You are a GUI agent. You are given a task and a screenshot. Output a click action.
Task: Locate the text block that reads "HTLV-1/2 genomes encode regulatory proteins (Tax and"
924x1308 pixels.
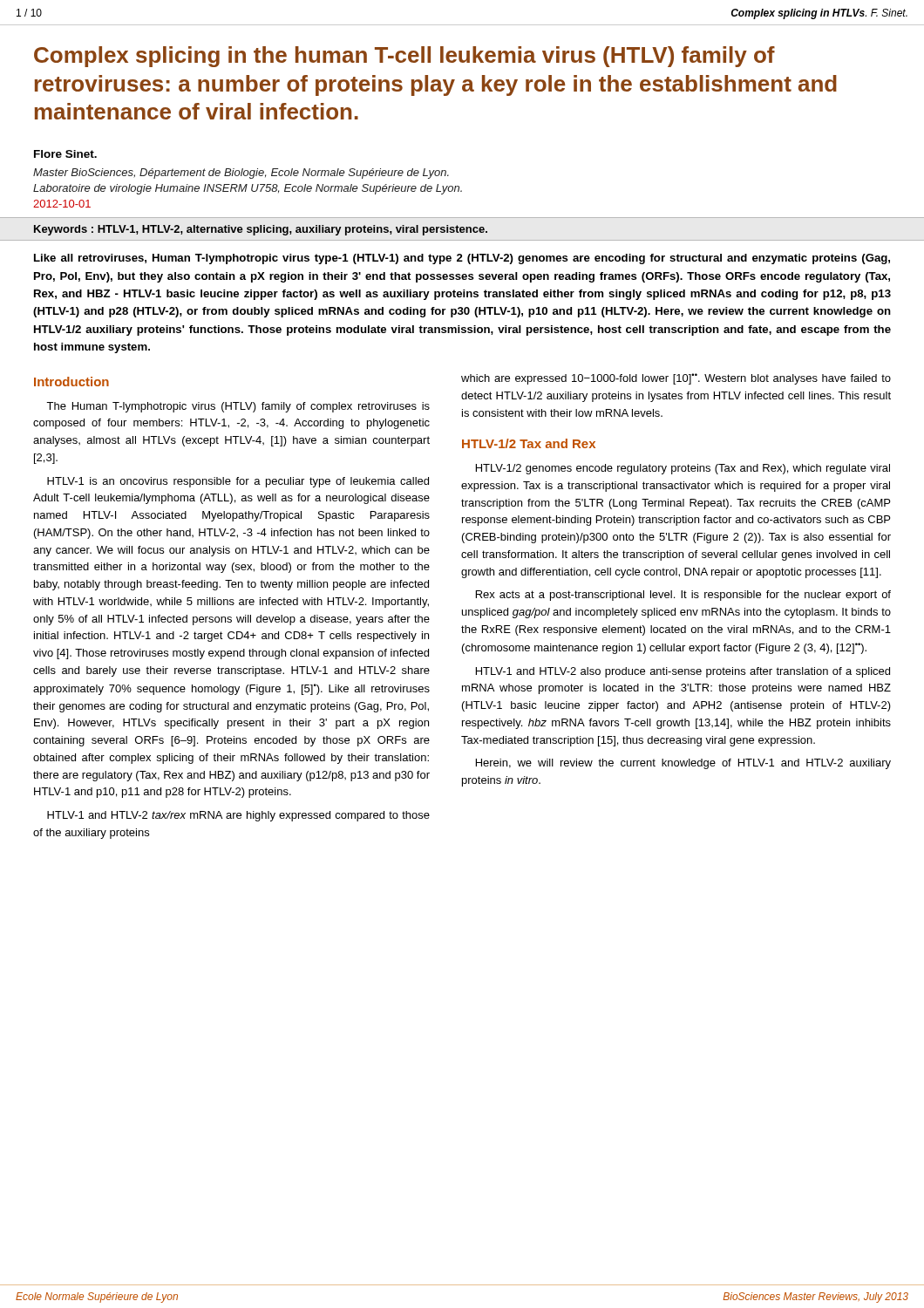[x=676, y=520]
